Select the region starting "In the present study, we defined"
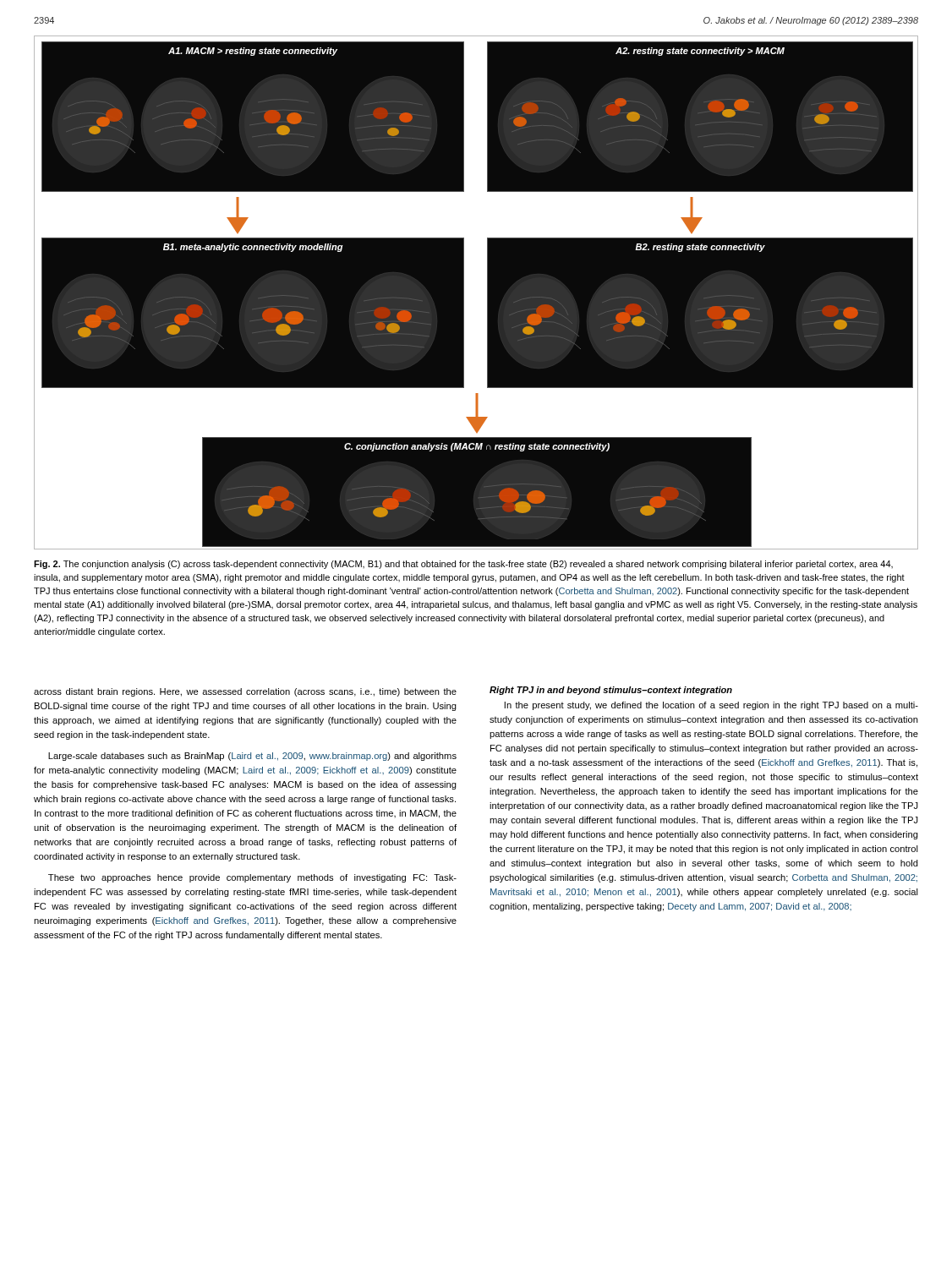952x1268 pixels. click(704, 806)
